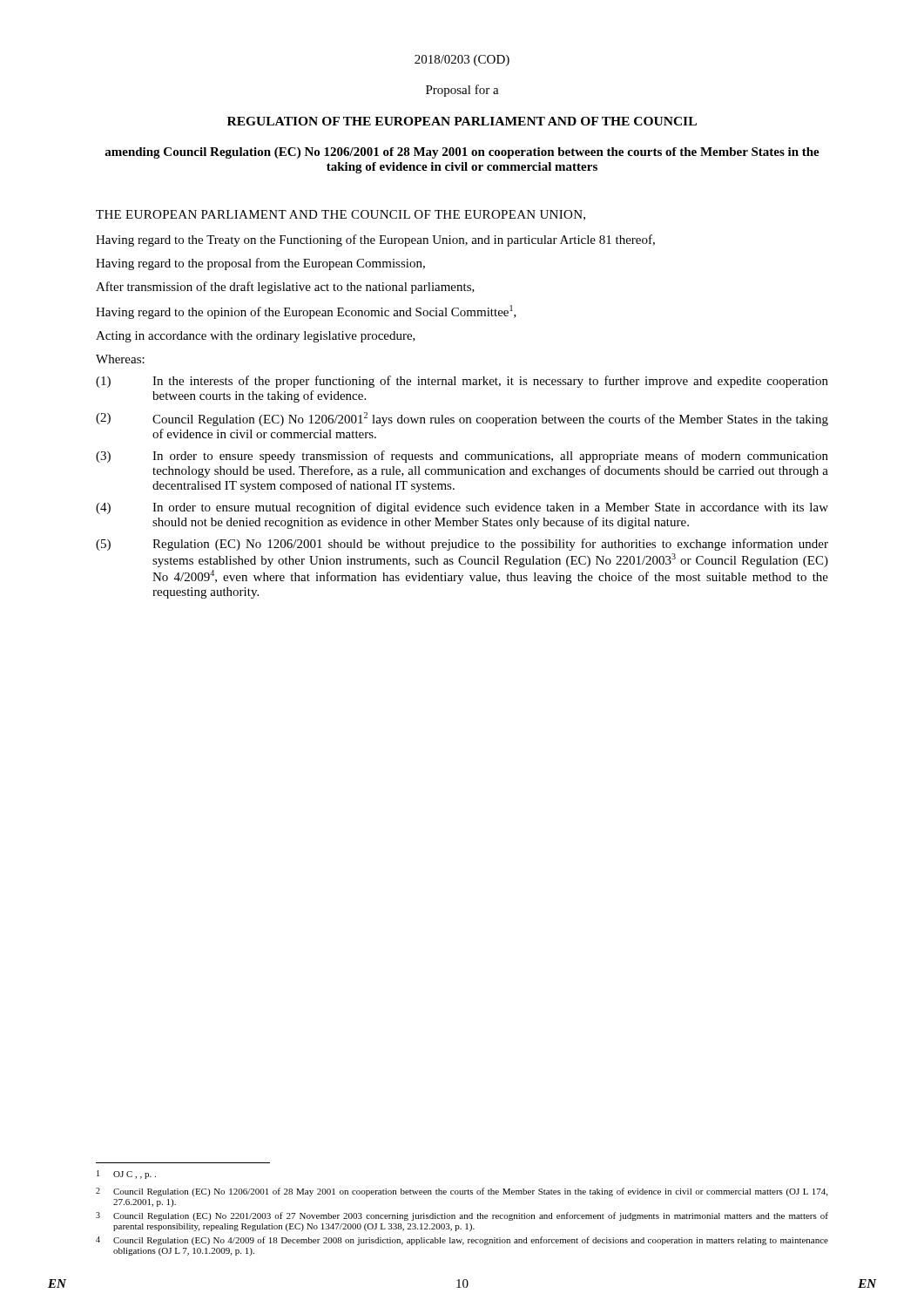The height and width of the screenshot is (1307, 924).
Task: Select the element starting "Proposal for a"
Action: tap(462, 90)
